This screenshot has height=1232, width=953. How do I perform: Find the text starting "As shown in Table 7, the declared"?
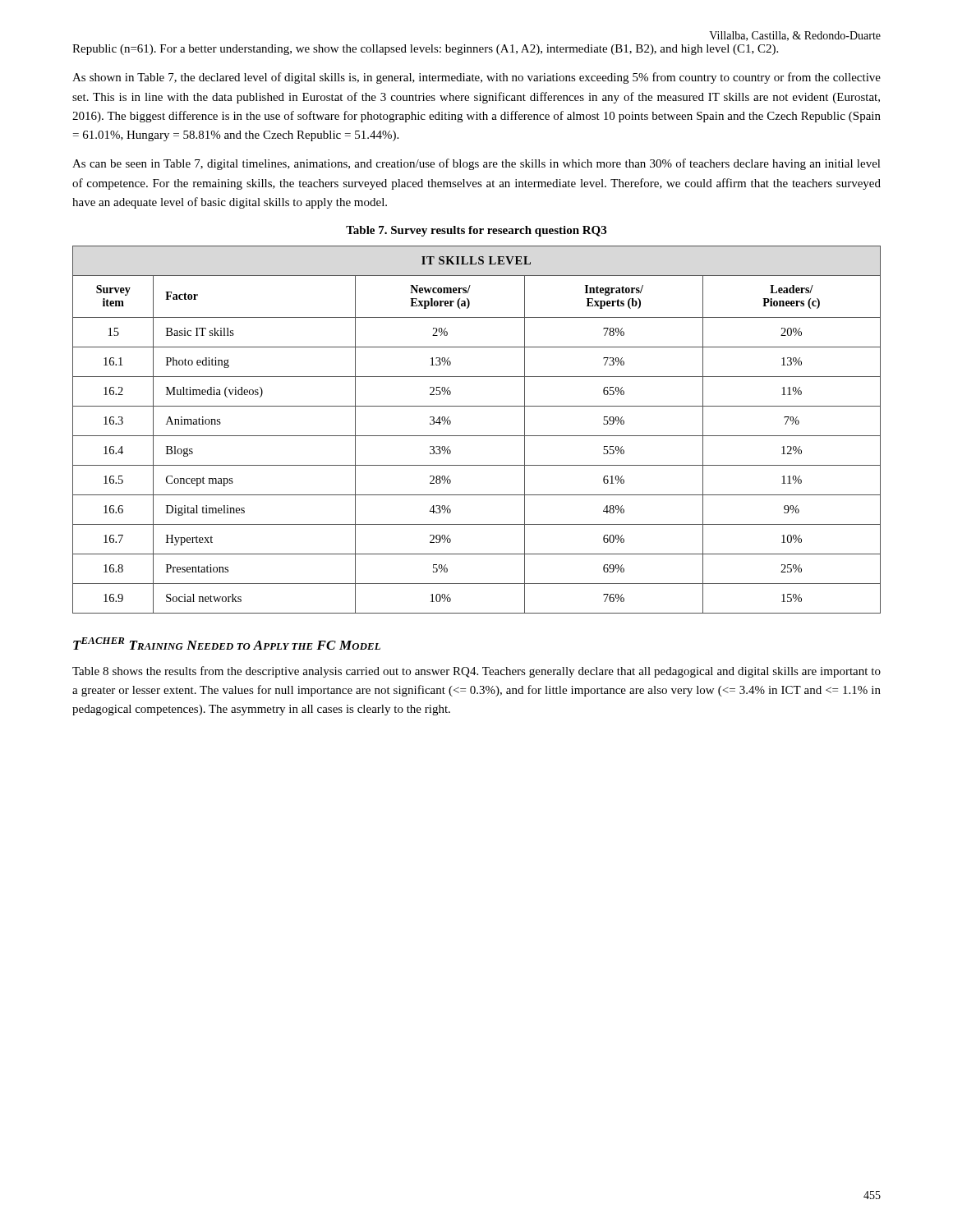coord(476,107)
